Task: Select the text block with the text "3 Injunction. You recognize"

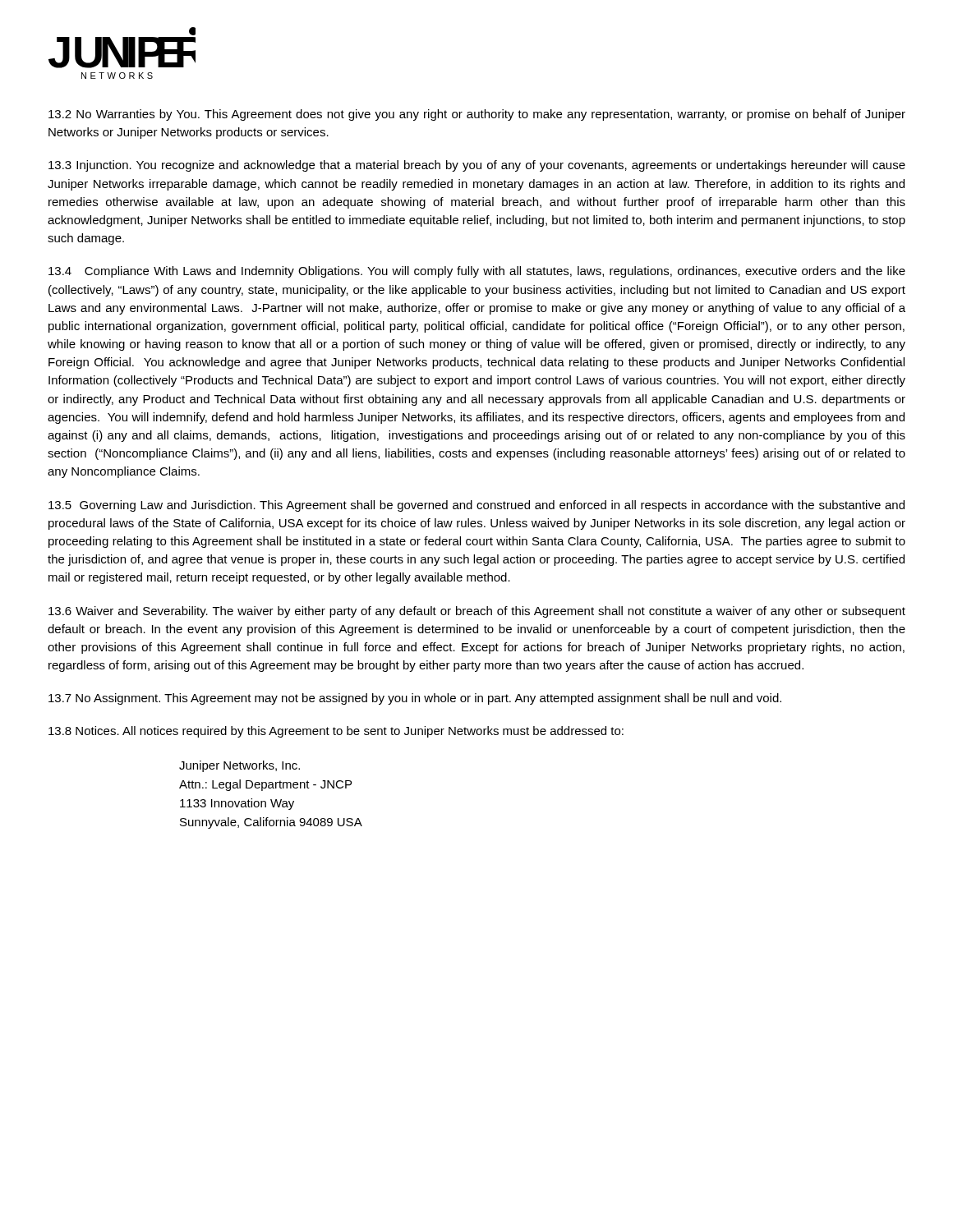Action: point(476,201)
